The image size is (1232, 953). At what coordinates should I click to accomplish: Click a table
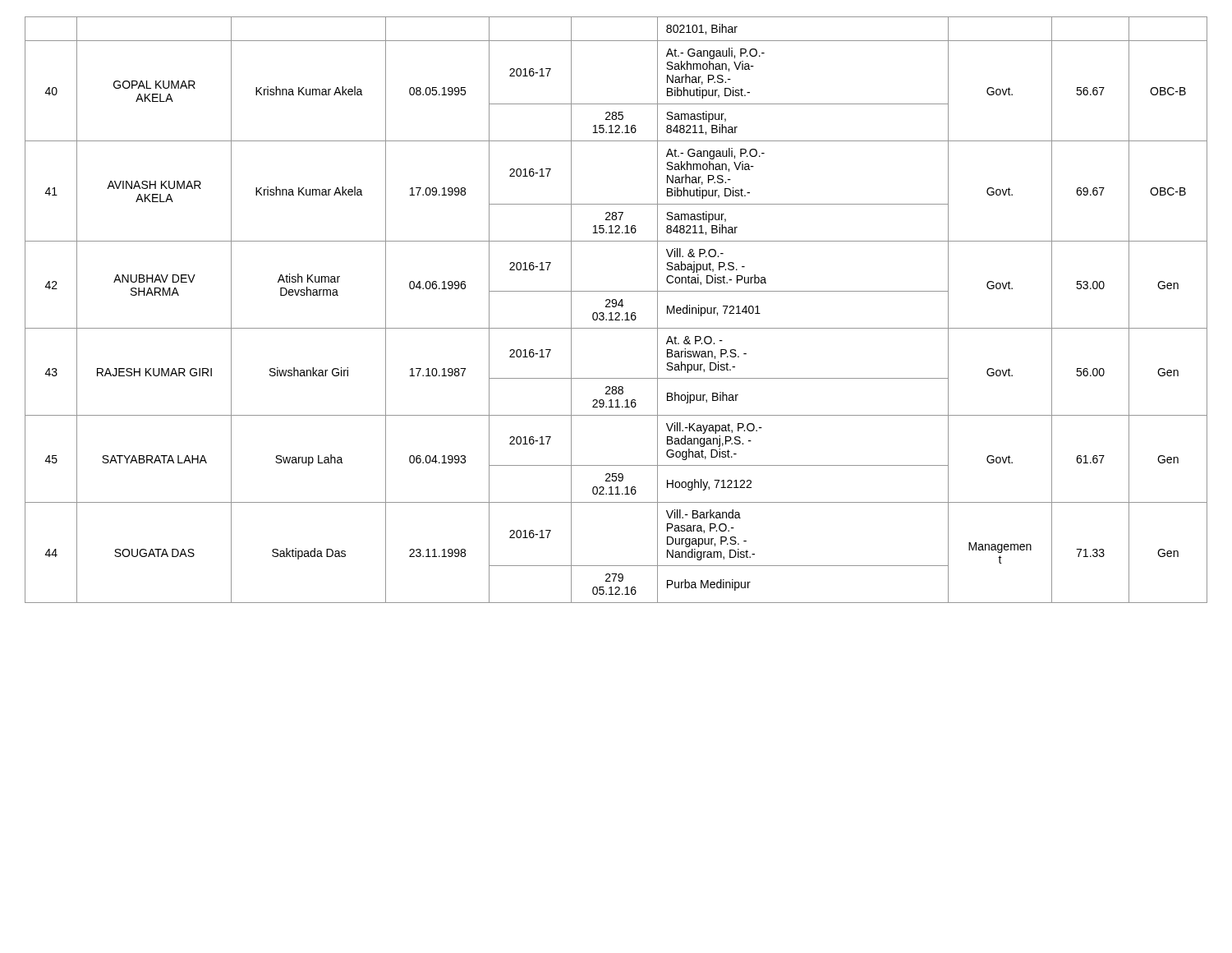[x=616, y=310]
